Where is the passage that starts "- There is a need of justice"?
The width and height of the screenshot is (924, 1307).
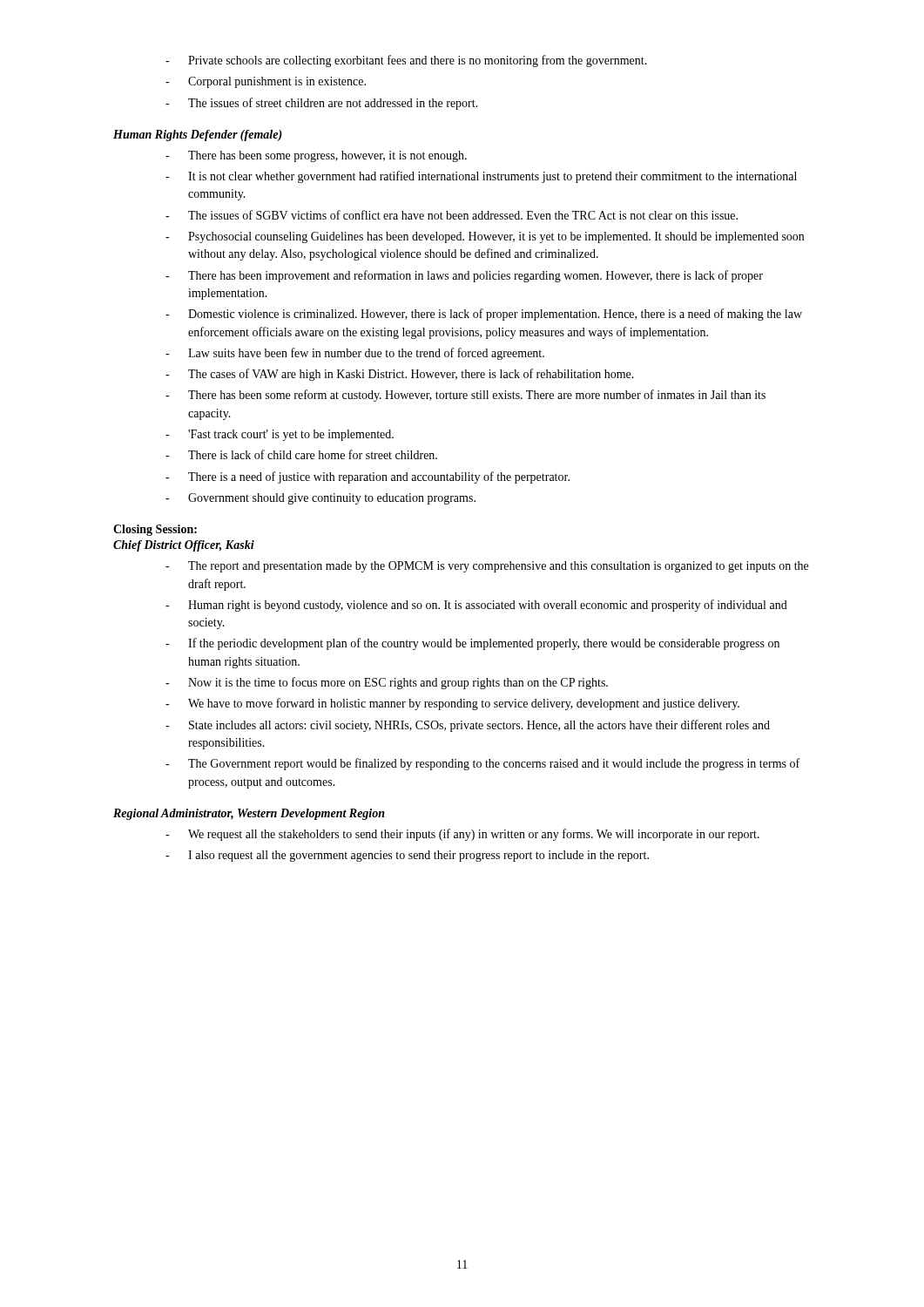[488, 477]
